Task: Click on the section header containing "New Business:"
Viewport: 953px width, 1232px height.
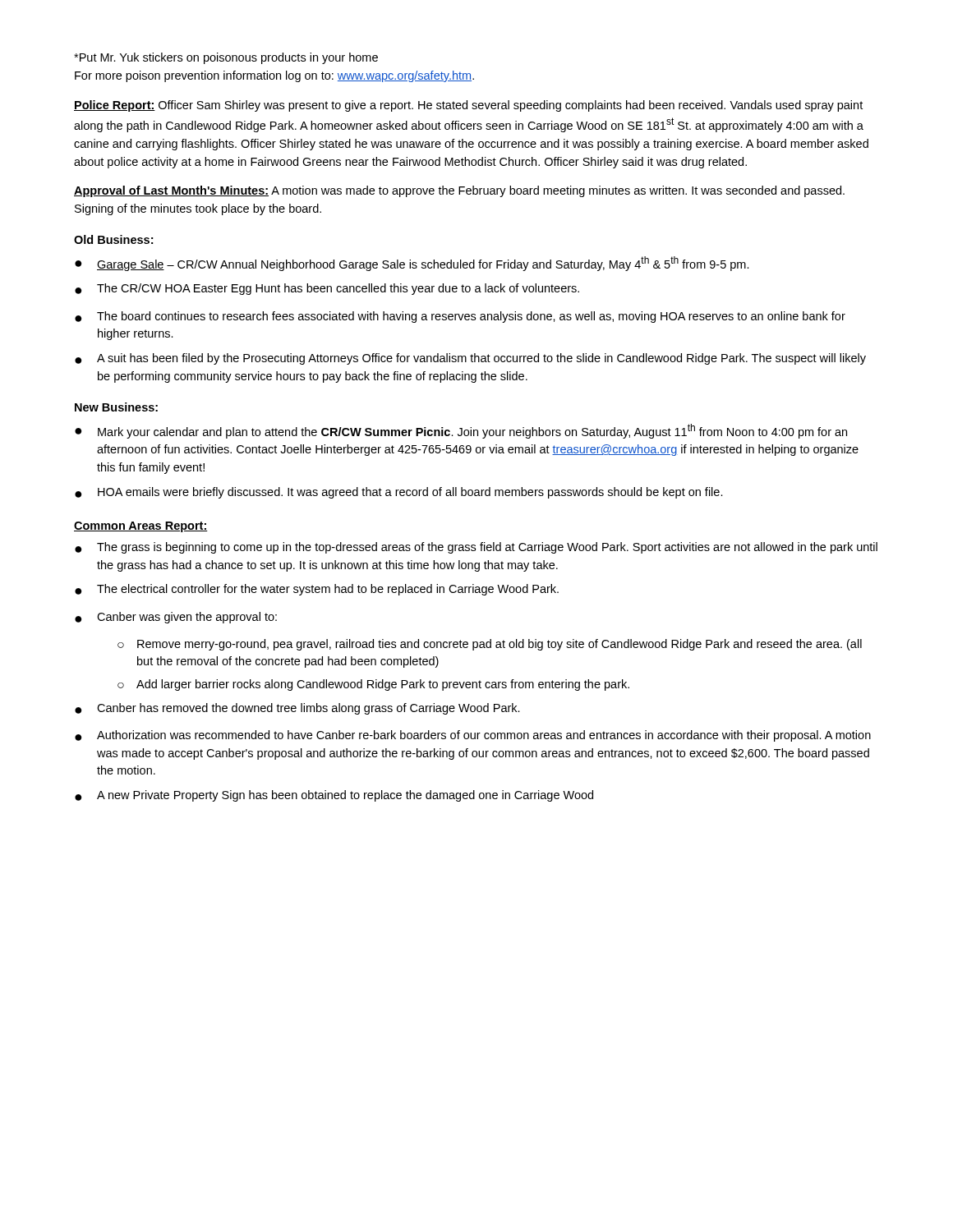Action: pos(116,407)
